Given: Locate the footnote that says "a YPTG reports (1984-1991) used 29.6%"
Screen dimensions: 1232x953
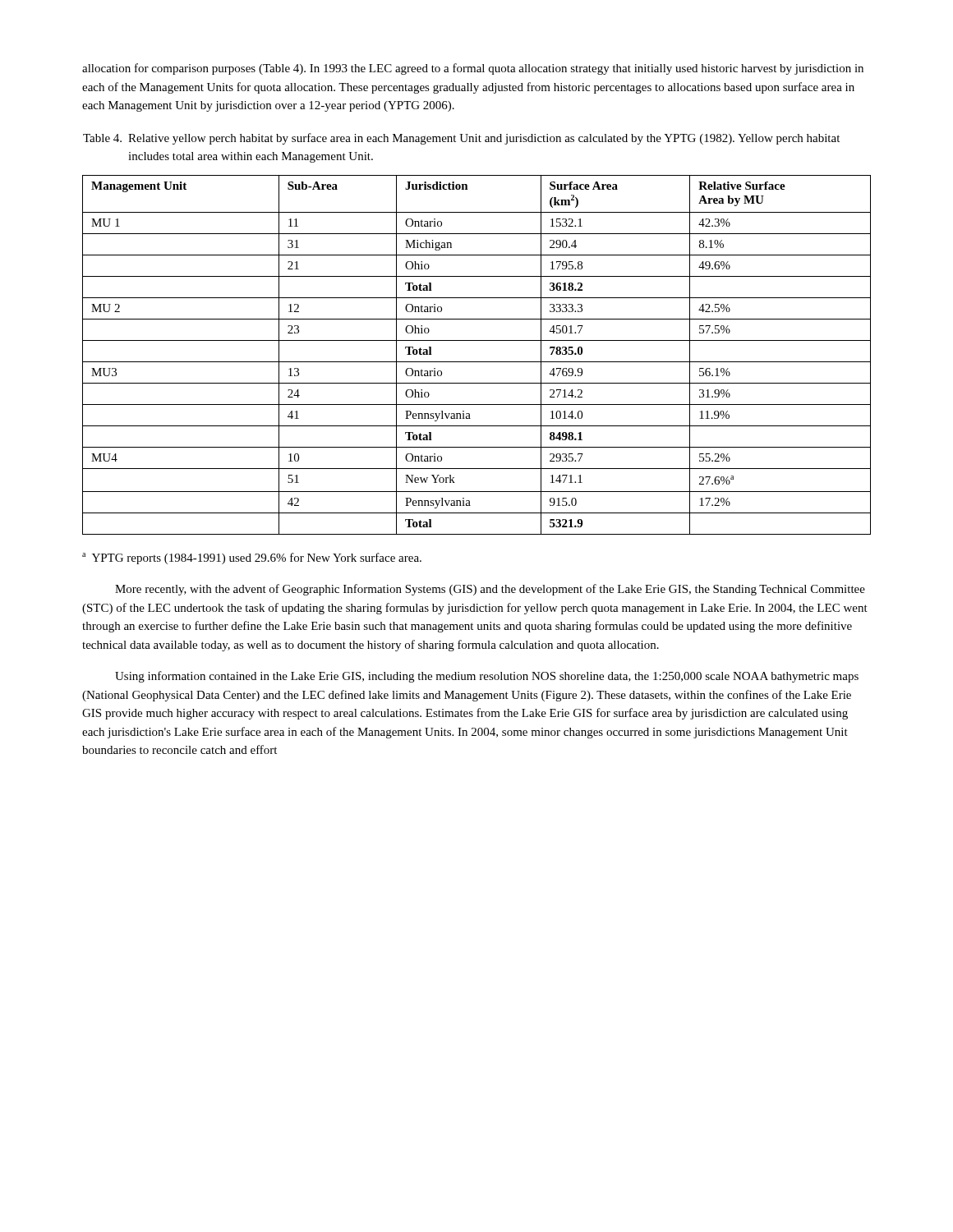Looking at the screenshot, I should [x=252, y=556].
